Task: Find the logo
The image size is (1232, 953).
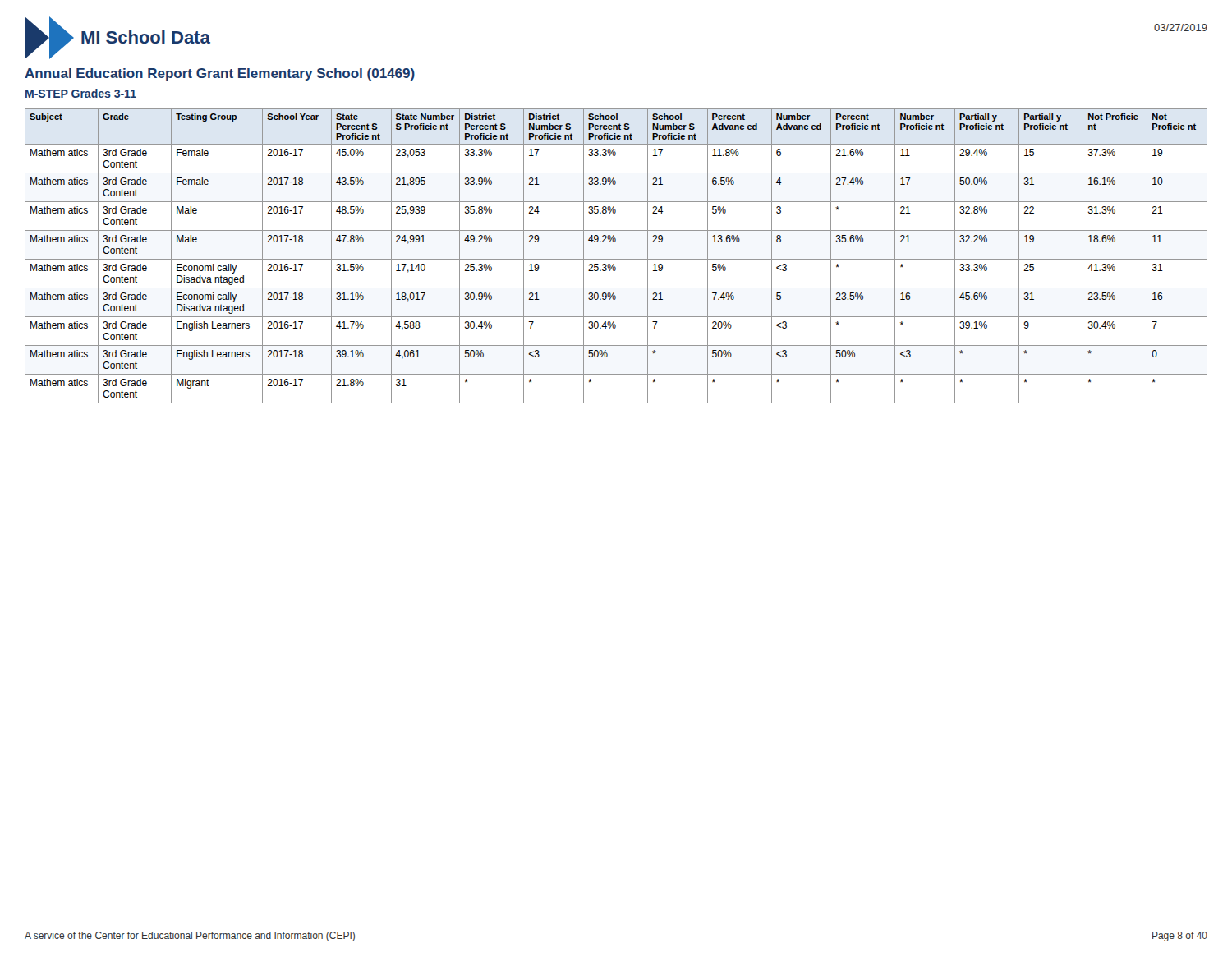Action: tap(117, 38)
